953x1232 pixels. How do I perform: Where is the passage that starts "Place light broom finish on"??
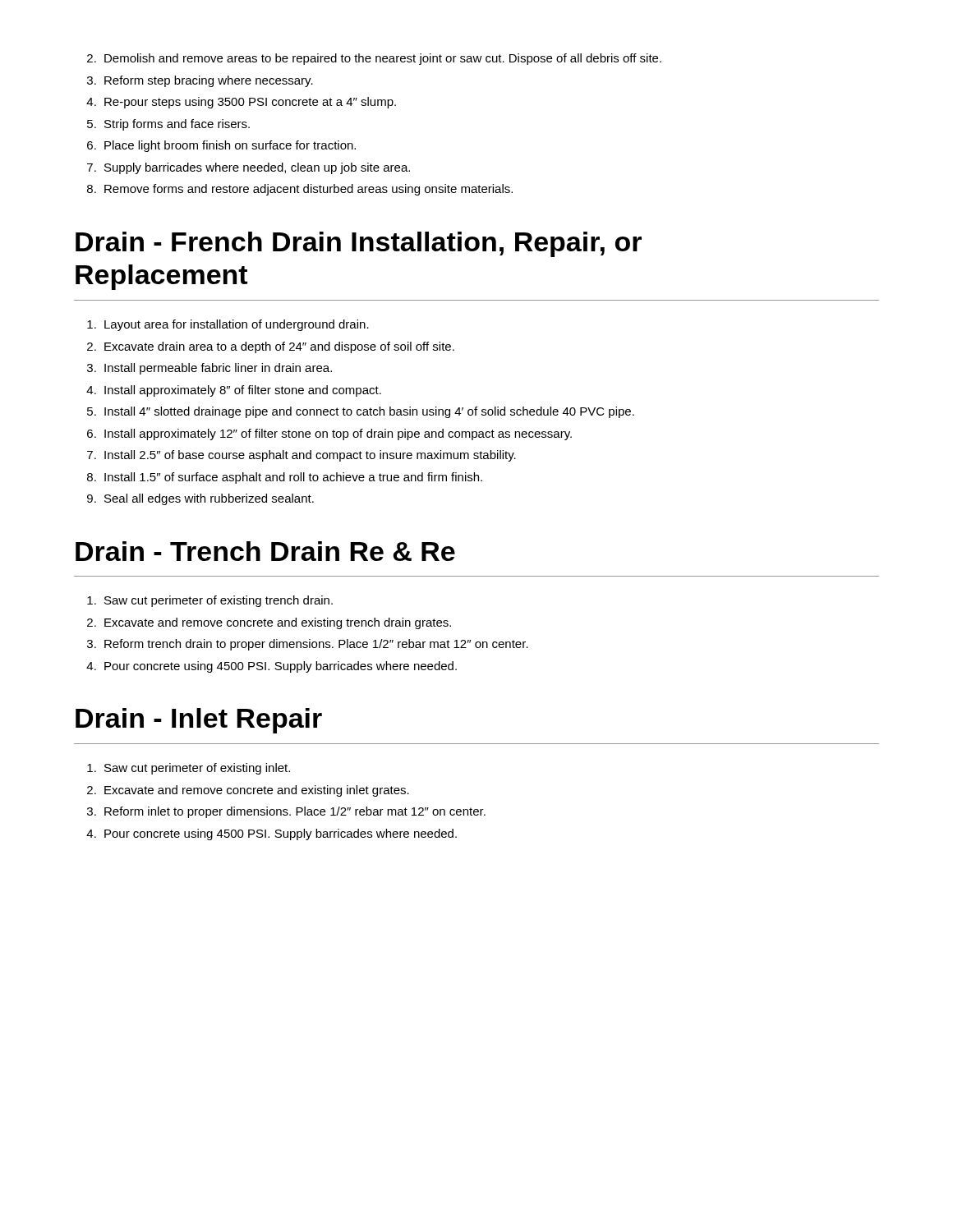click(230, 146)
